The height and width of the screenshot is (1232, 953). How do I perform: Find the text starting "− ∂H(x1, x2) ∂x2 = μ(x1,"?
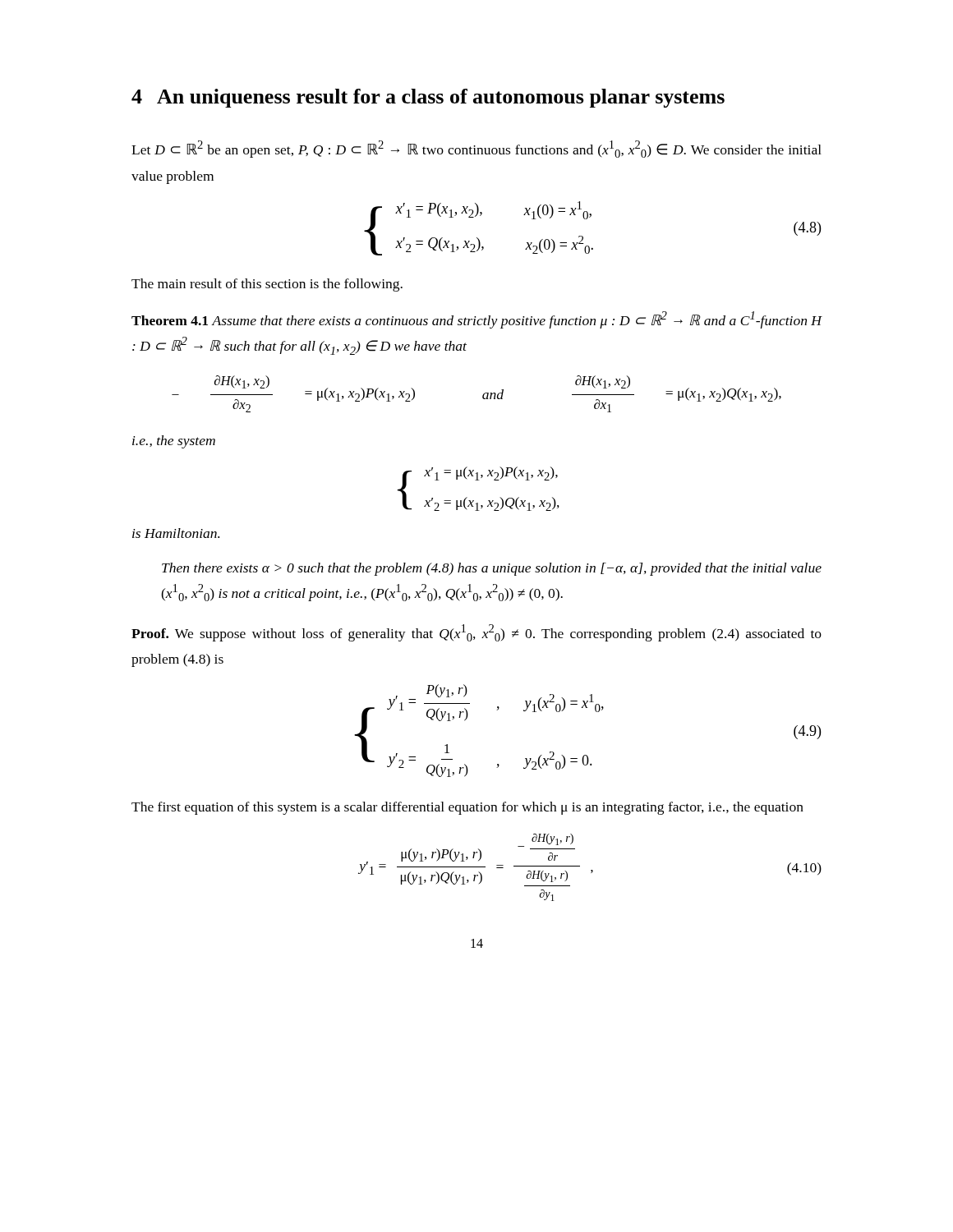[x=476, y=394]
